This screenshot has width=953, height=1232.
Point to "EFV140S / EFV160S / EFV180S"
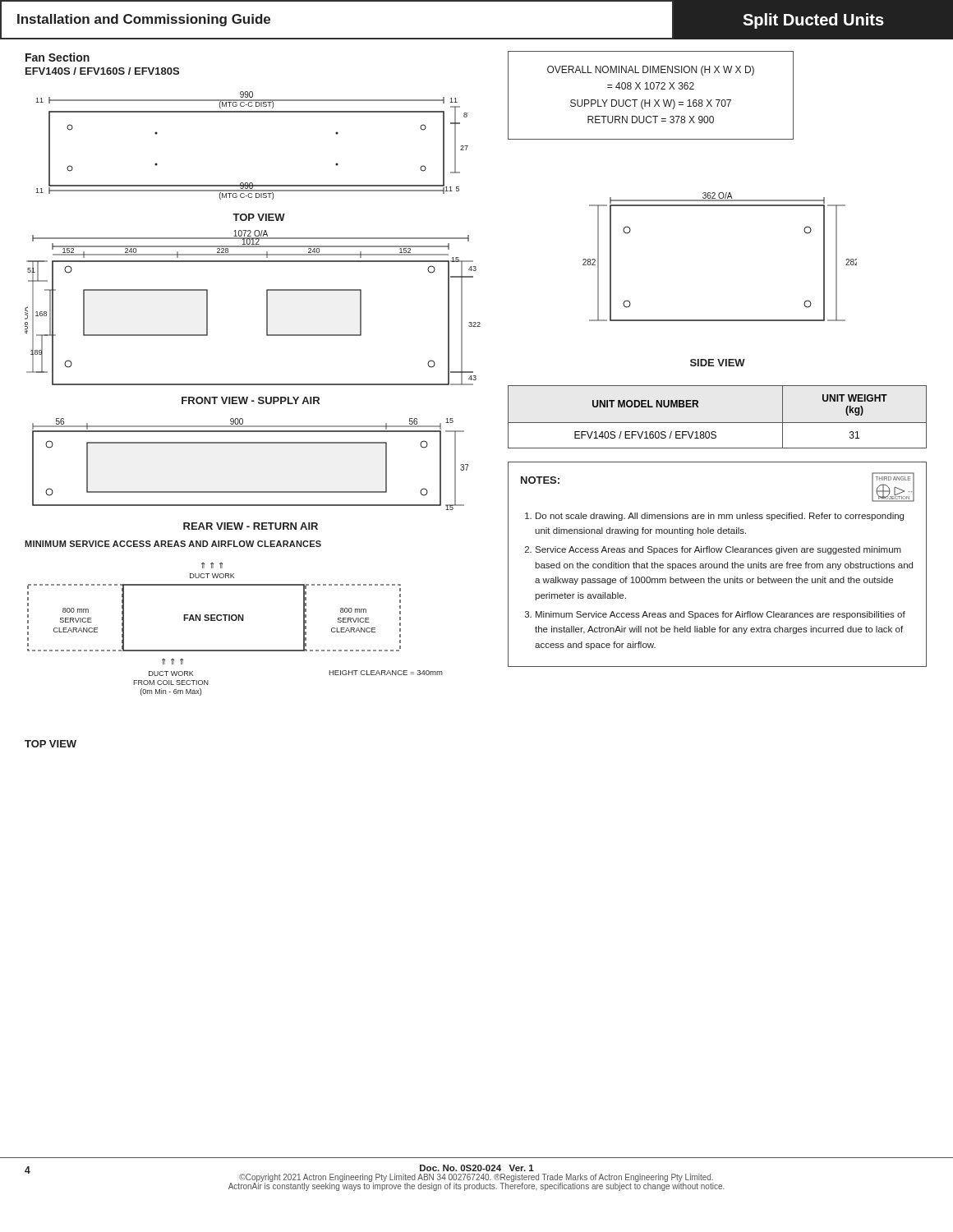(102, 71)
